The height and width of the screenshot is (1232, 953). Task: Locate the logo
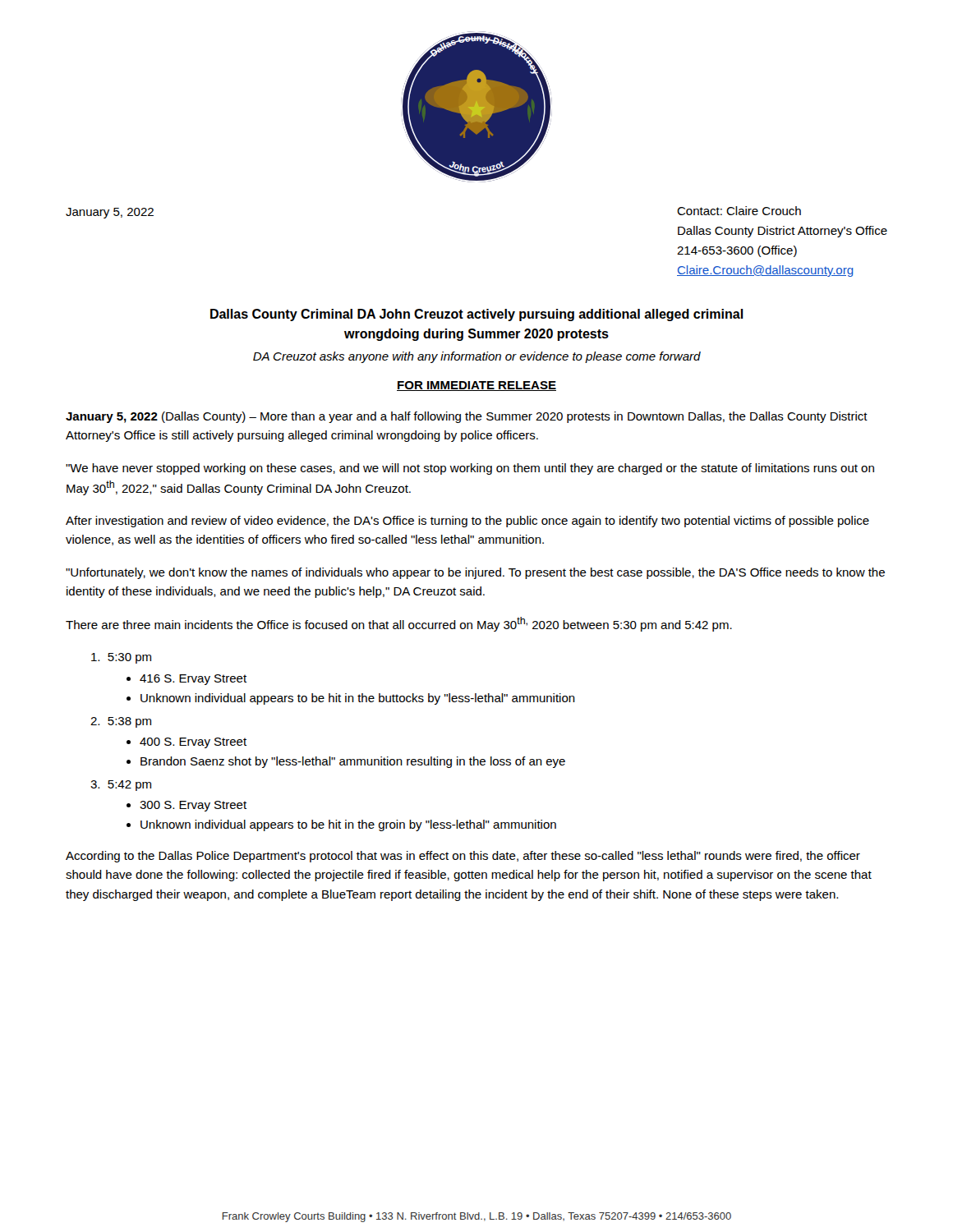pos(476,97)
